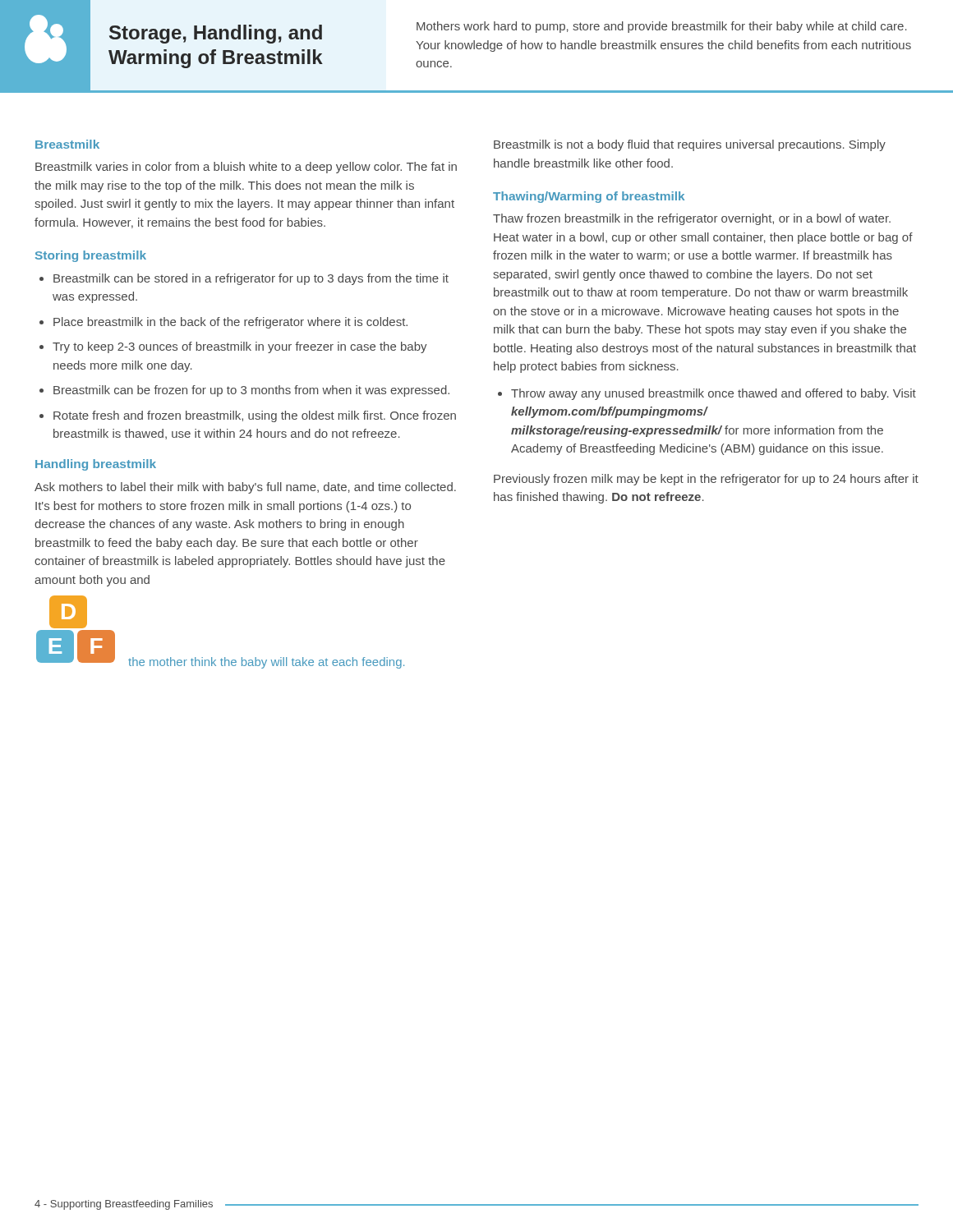Viewport: 953px width, 1232px height.
Task: Select the passage starting "Throw away any unused breastmilk once"
Action: click(713, 421)
